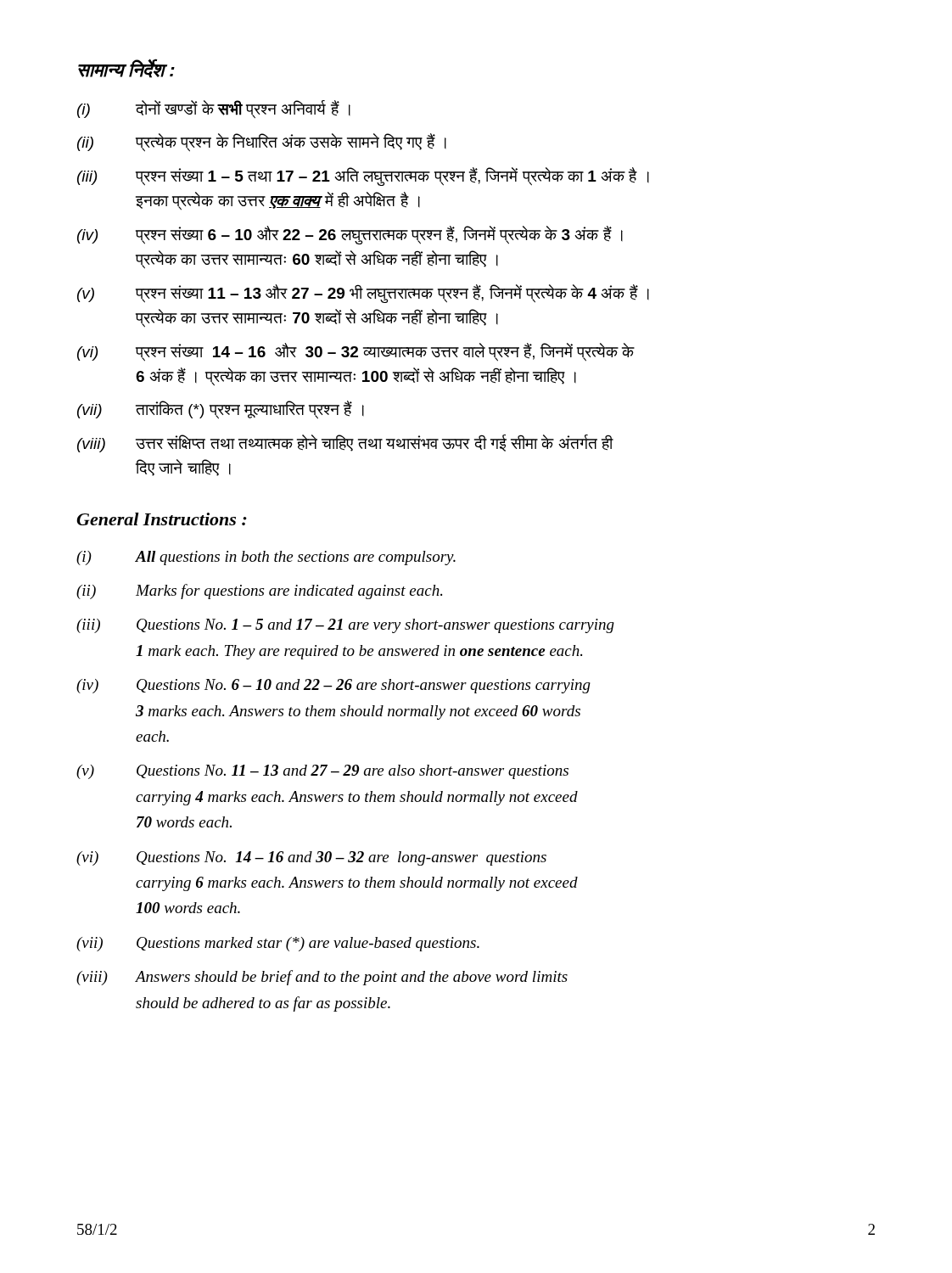Select the text block starting "(i) दोनों खण्डों के सभी प्रश्न अनिवार्य"
This screenshot has width=952, height=1273.
[x=214, y=109]
